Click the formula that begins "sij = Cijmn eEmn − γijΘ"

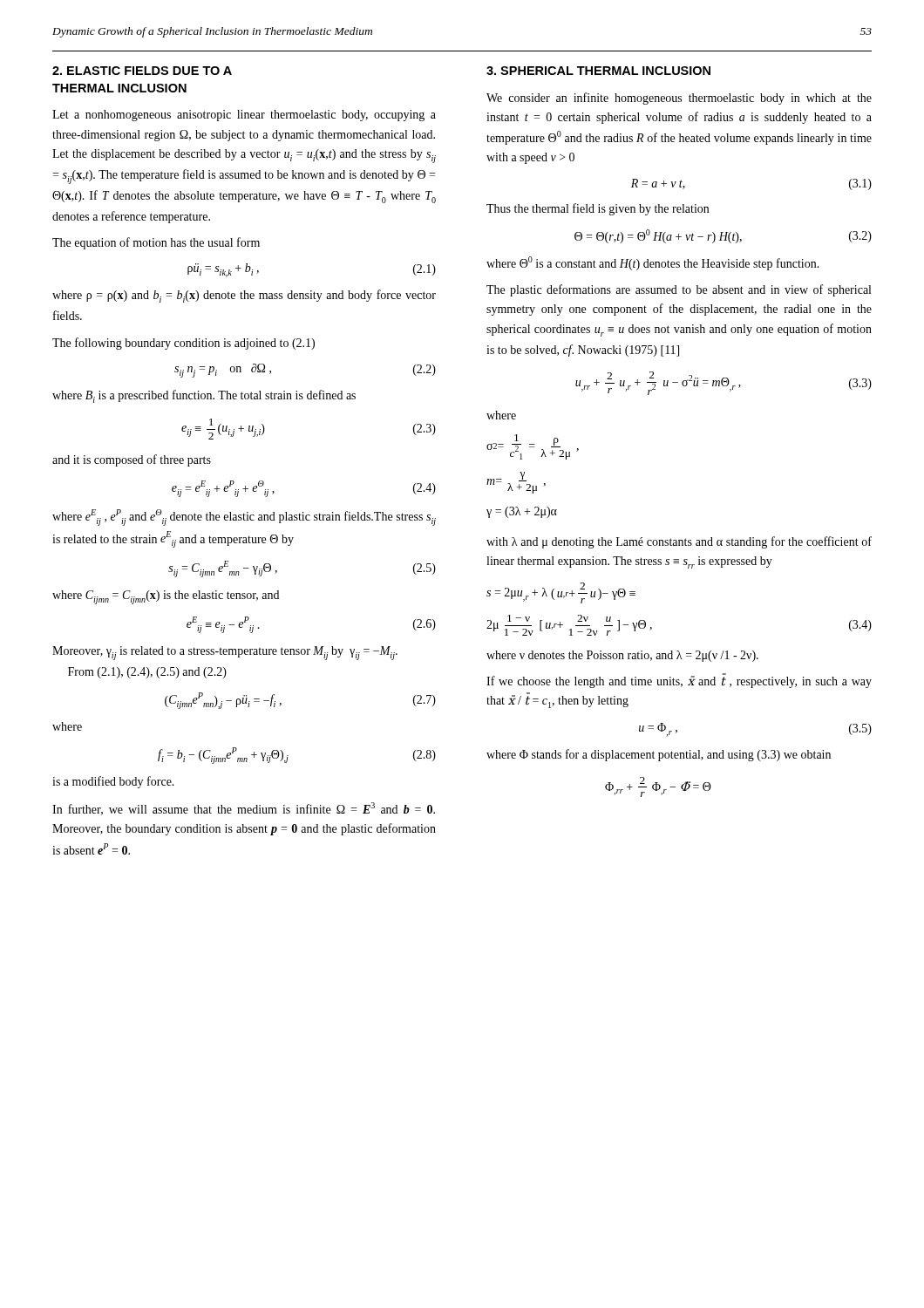[x=244, y=568]
